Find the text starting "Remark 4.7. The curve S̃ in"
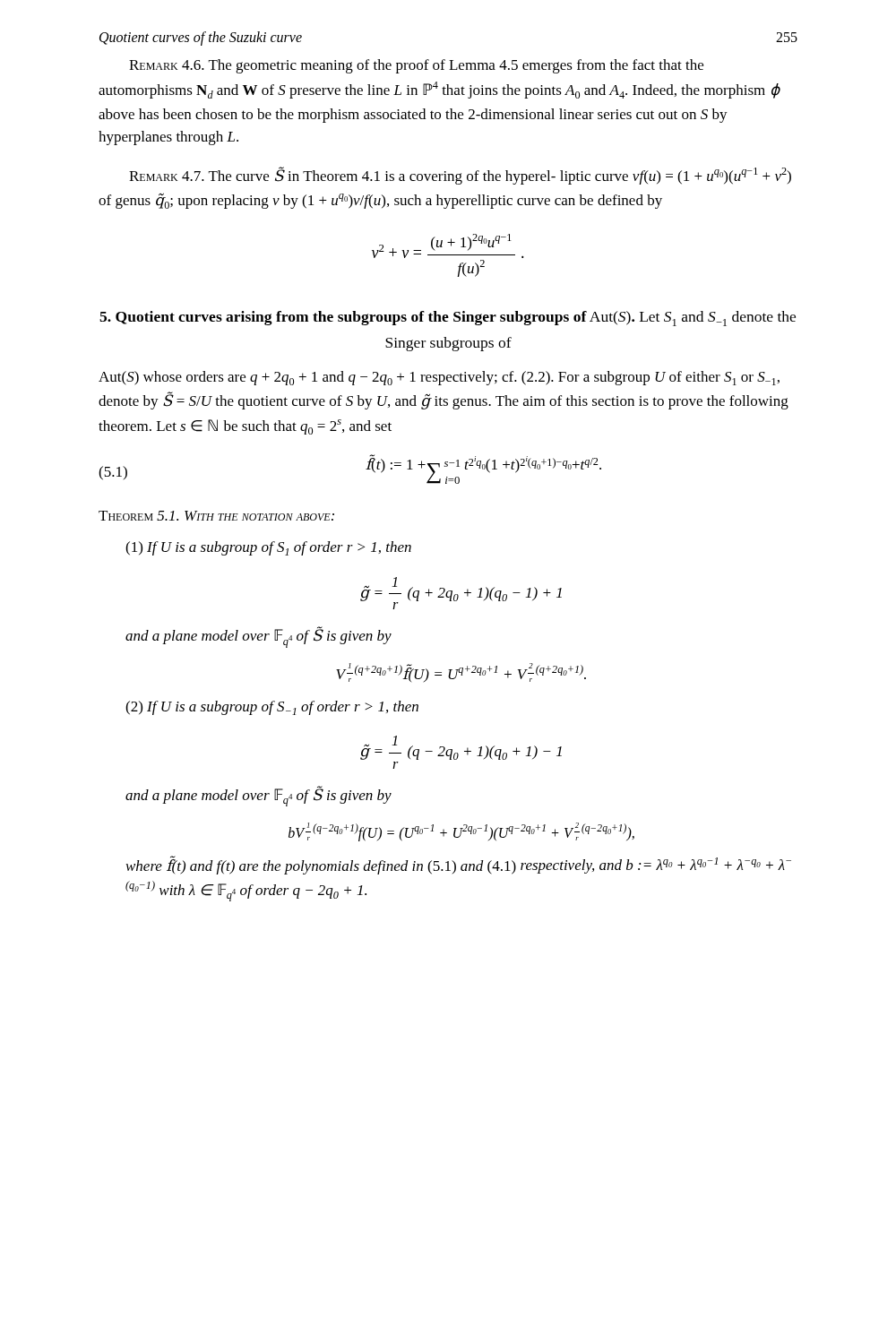The width and height of the screenshot is (896, 1344). 445,188
